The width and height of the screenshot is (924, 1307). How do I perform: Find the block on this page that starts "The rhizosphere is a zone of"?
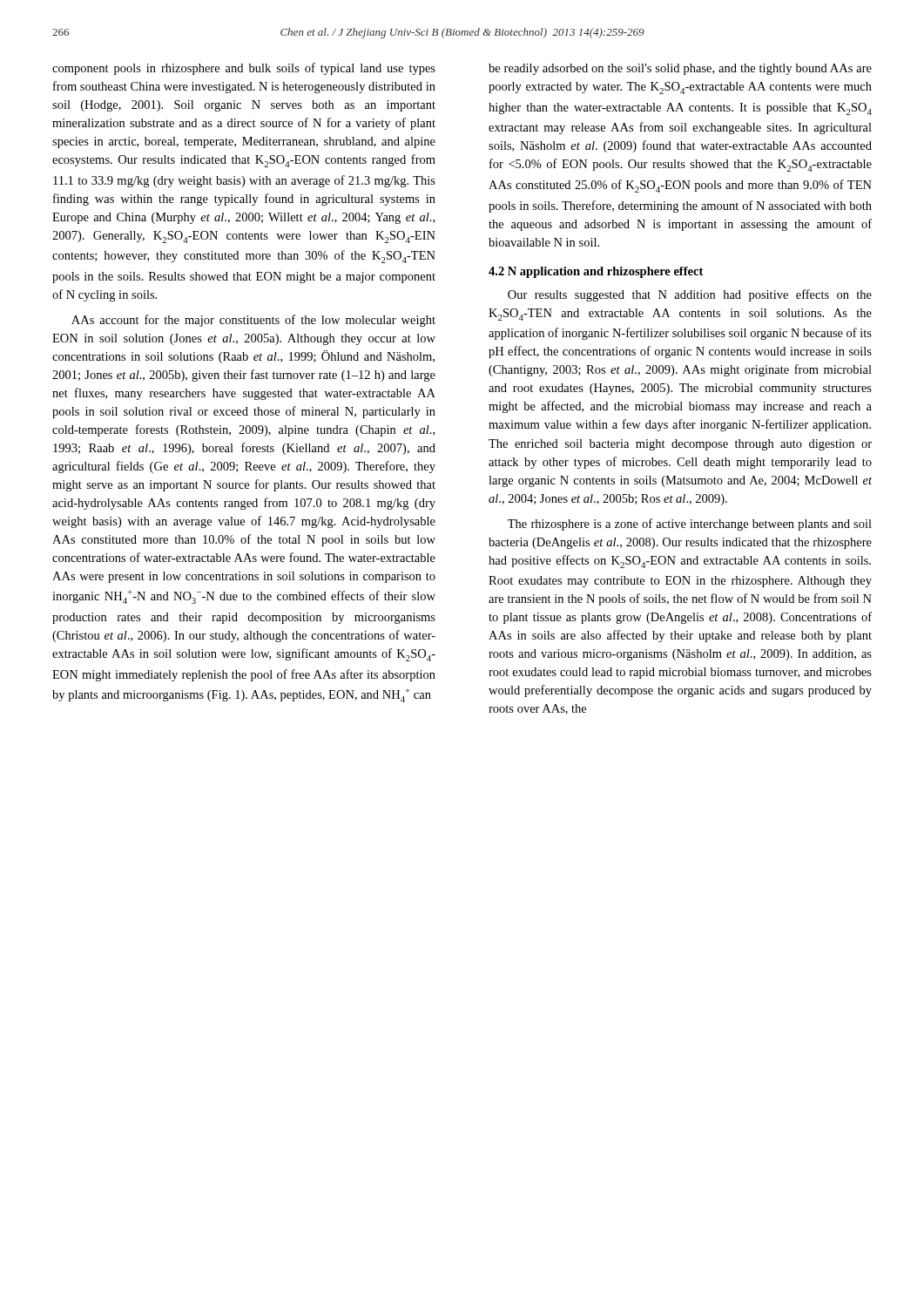680,616
